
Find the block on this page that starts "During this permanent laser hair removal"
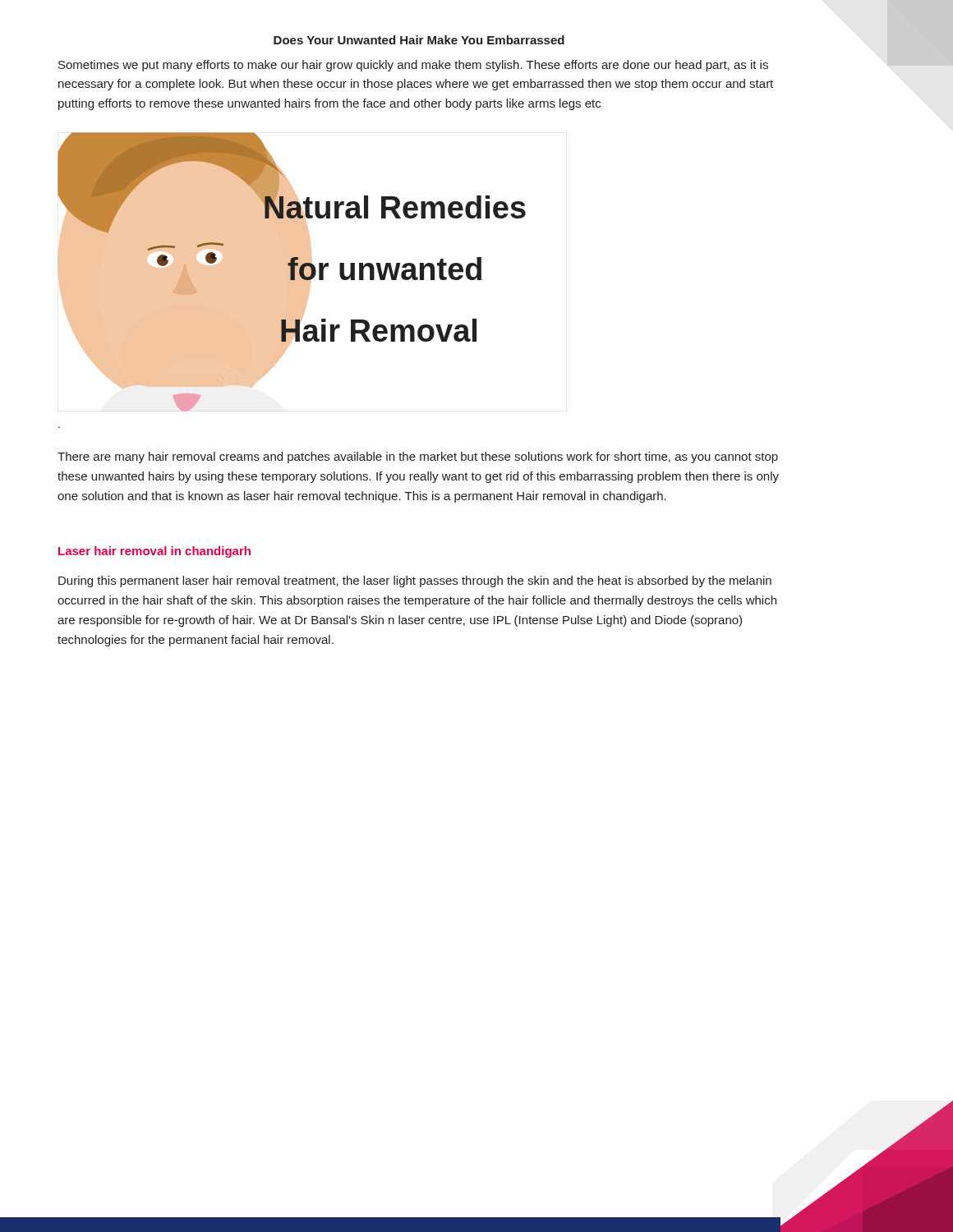coord(417,610)
